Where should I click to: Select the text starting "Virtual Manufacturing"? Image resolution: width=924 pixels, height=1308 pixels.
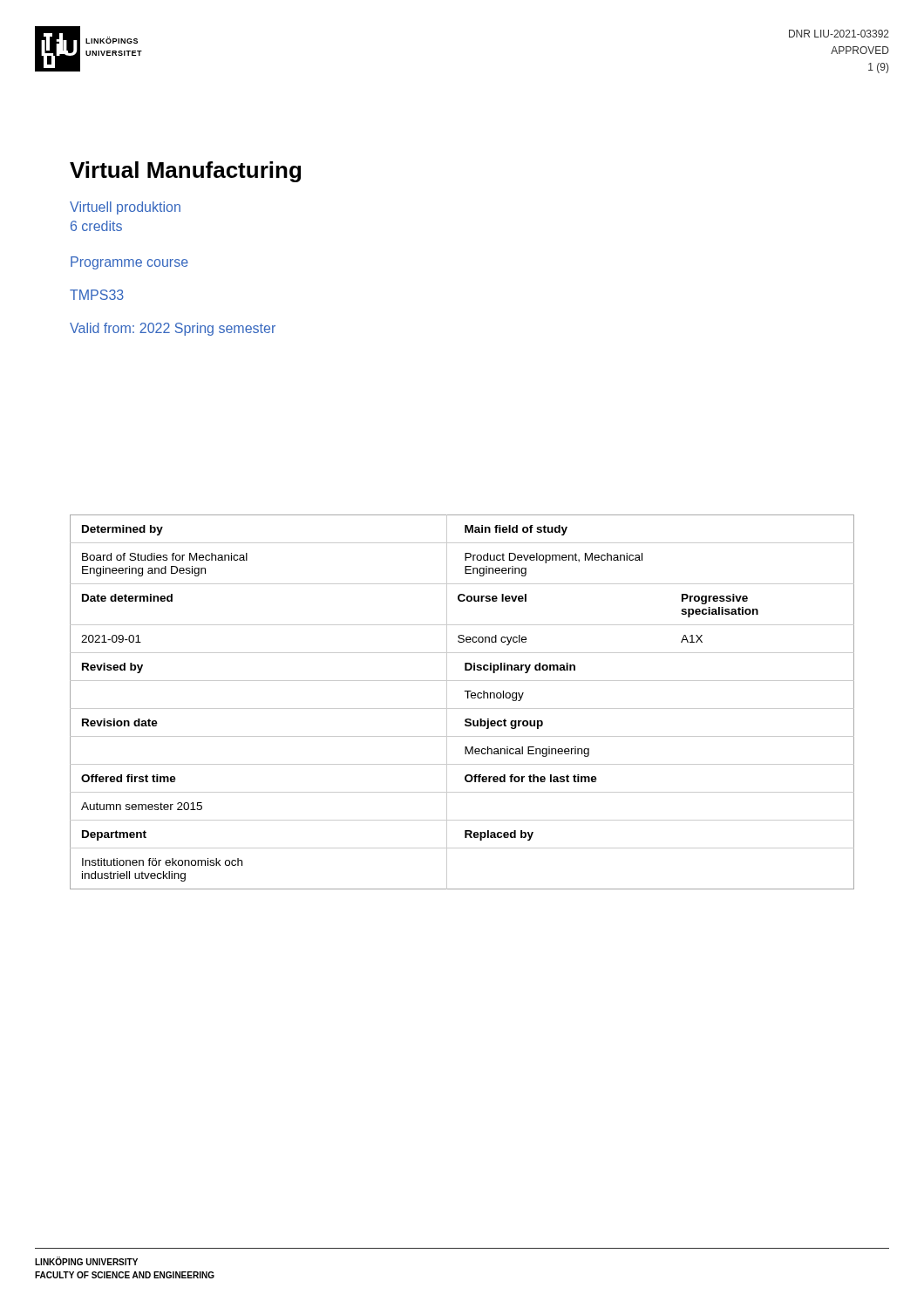[x=185, y=172]
